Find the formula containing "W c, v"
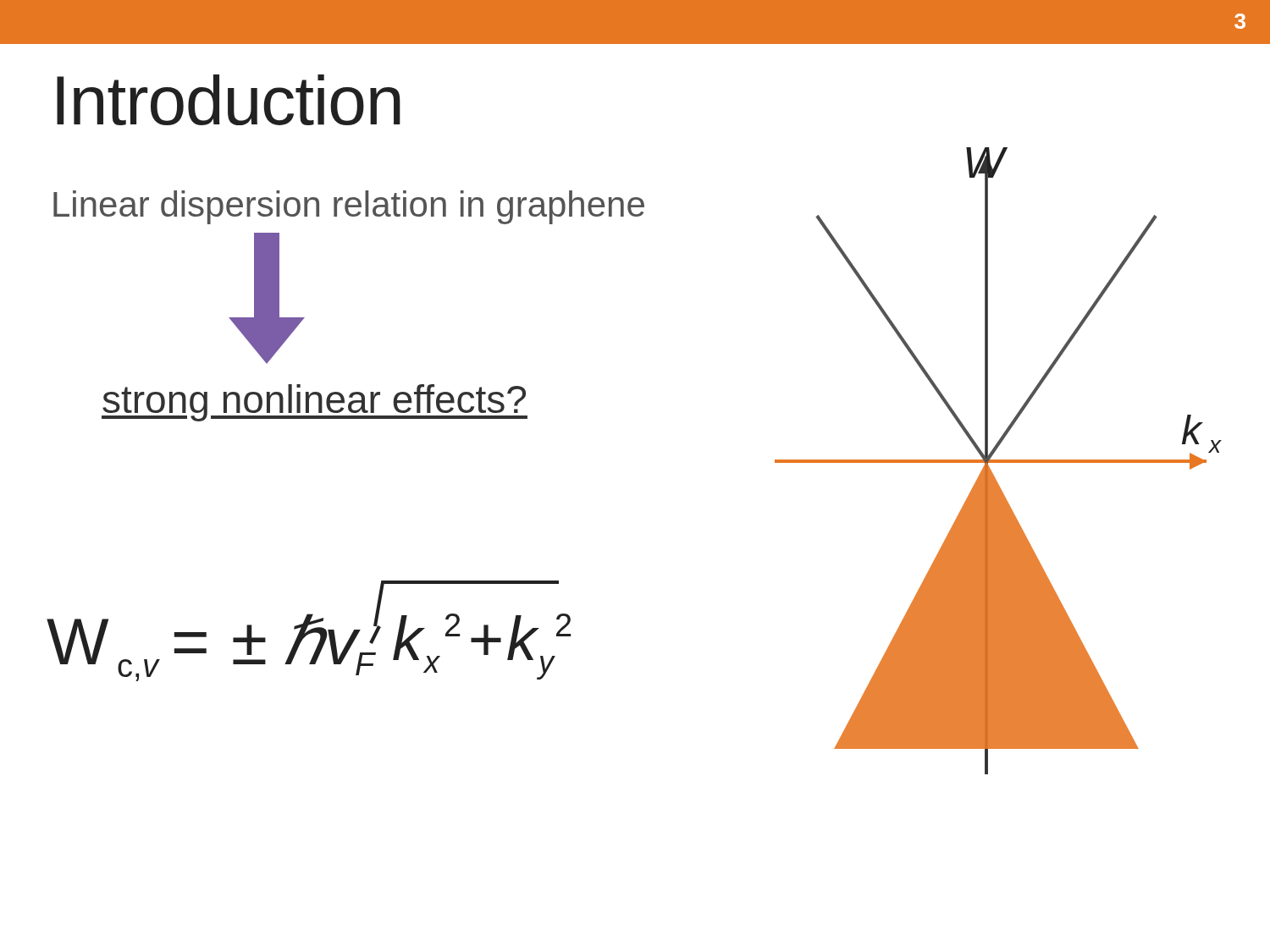Image resolution: width=1270 pixels, height=952 pixels. tap(309, 635)
